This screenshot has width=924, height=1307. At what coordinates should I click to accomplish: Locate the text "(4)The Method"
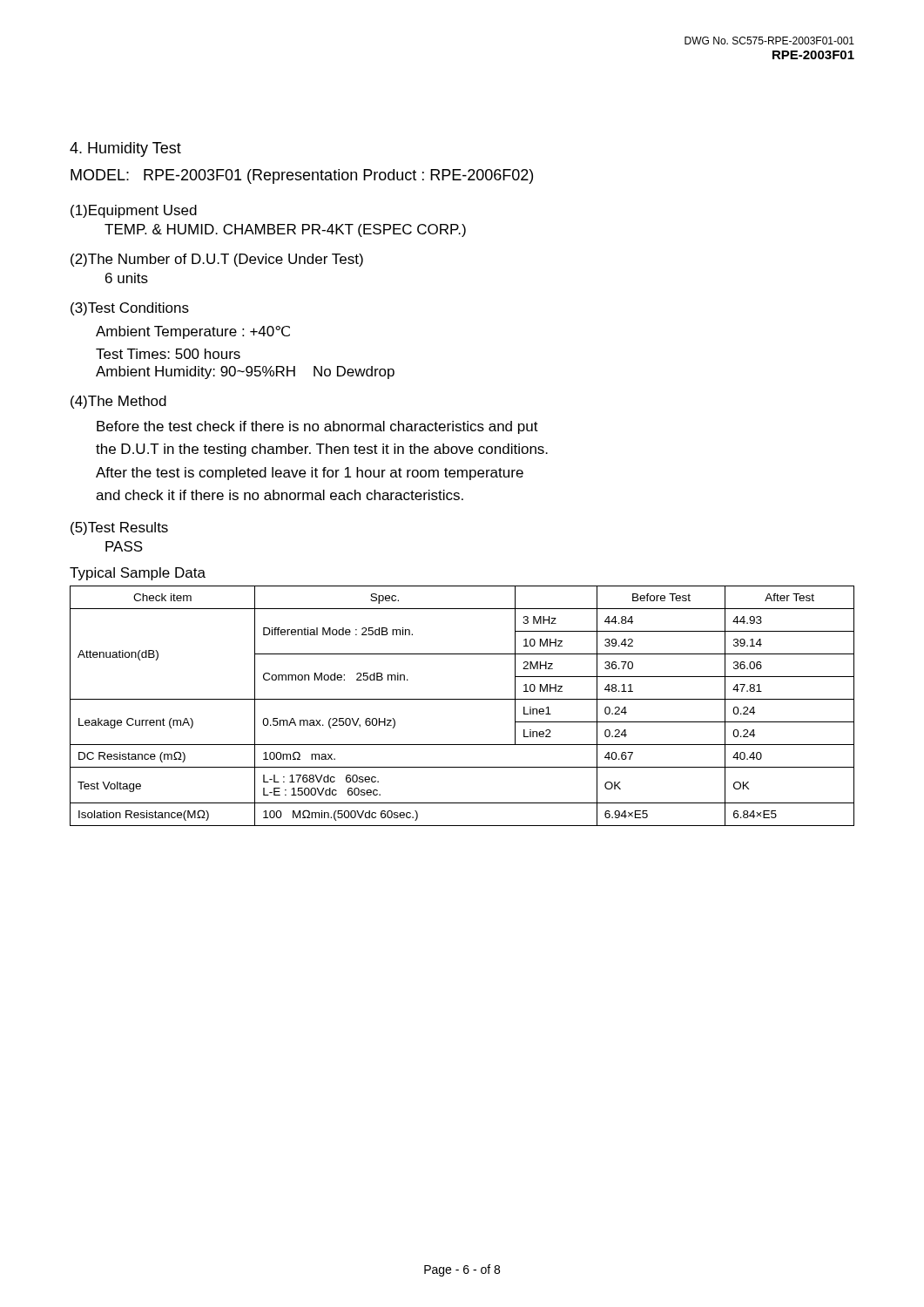click(x=118, y=401)
